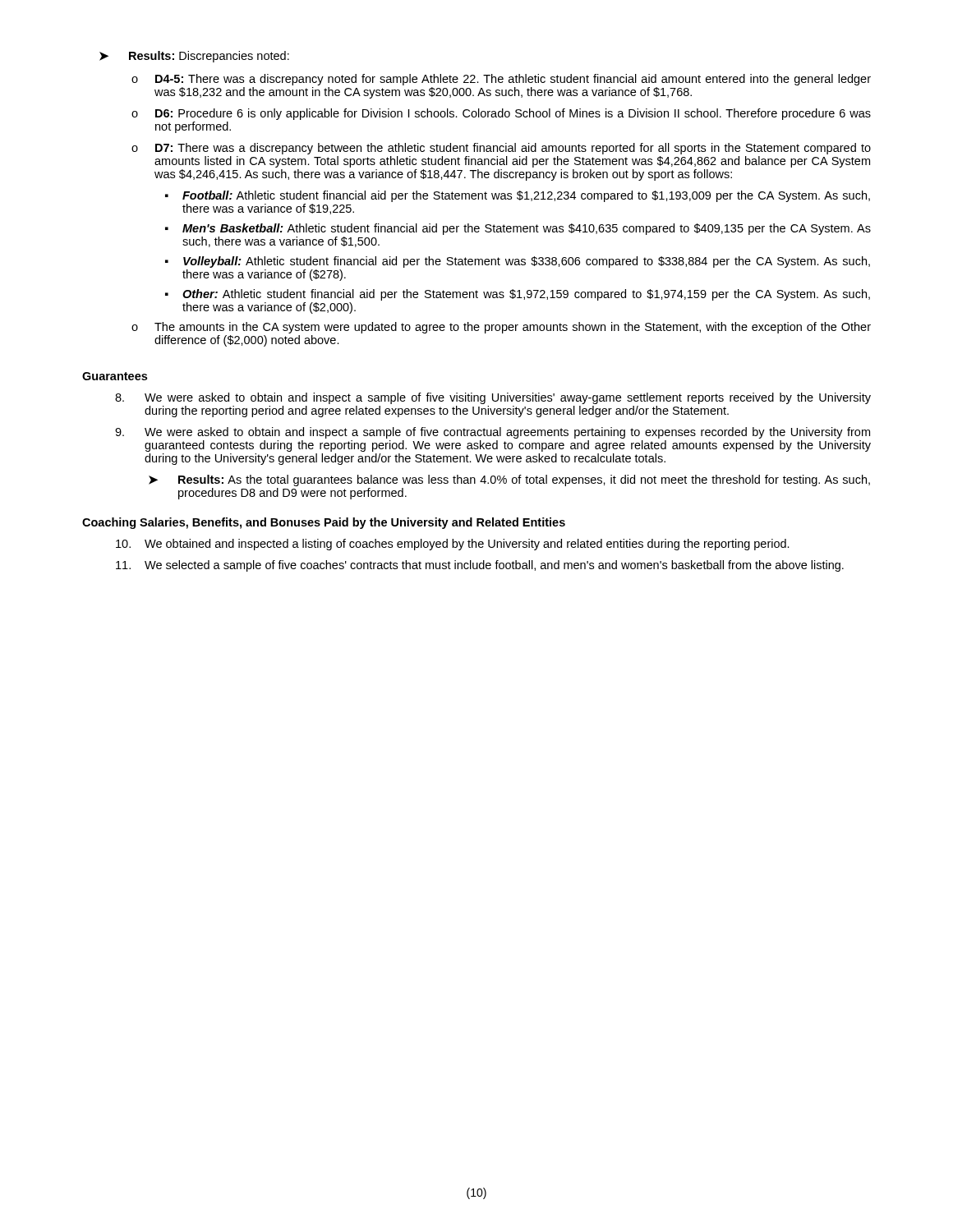Viewport: 953px width, 1232px height.
Task: Find the passage starting "11. We selected a sample of five coaches'"
Action: 493,565
